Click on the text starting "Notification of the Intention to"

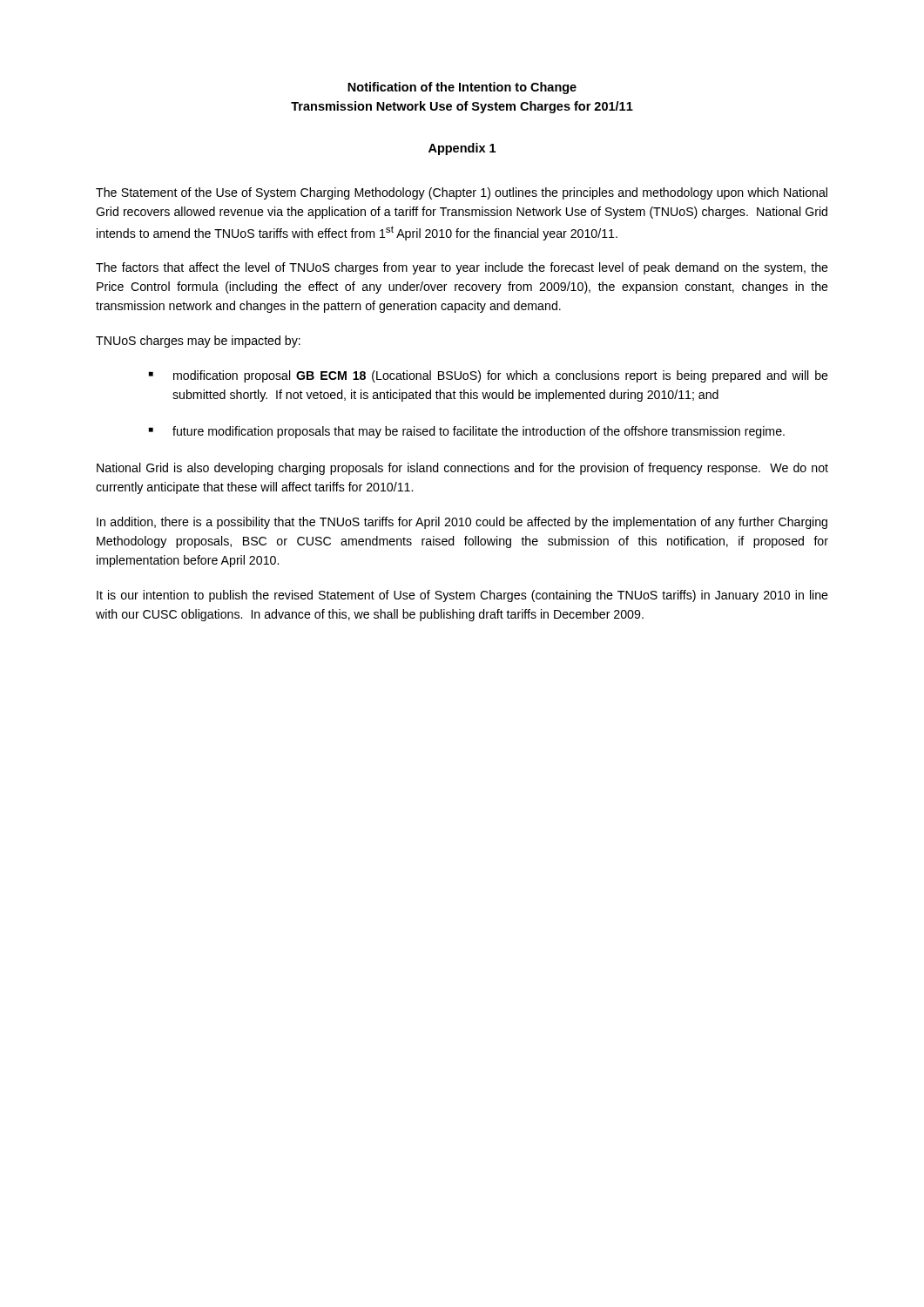tap(462, 97)
